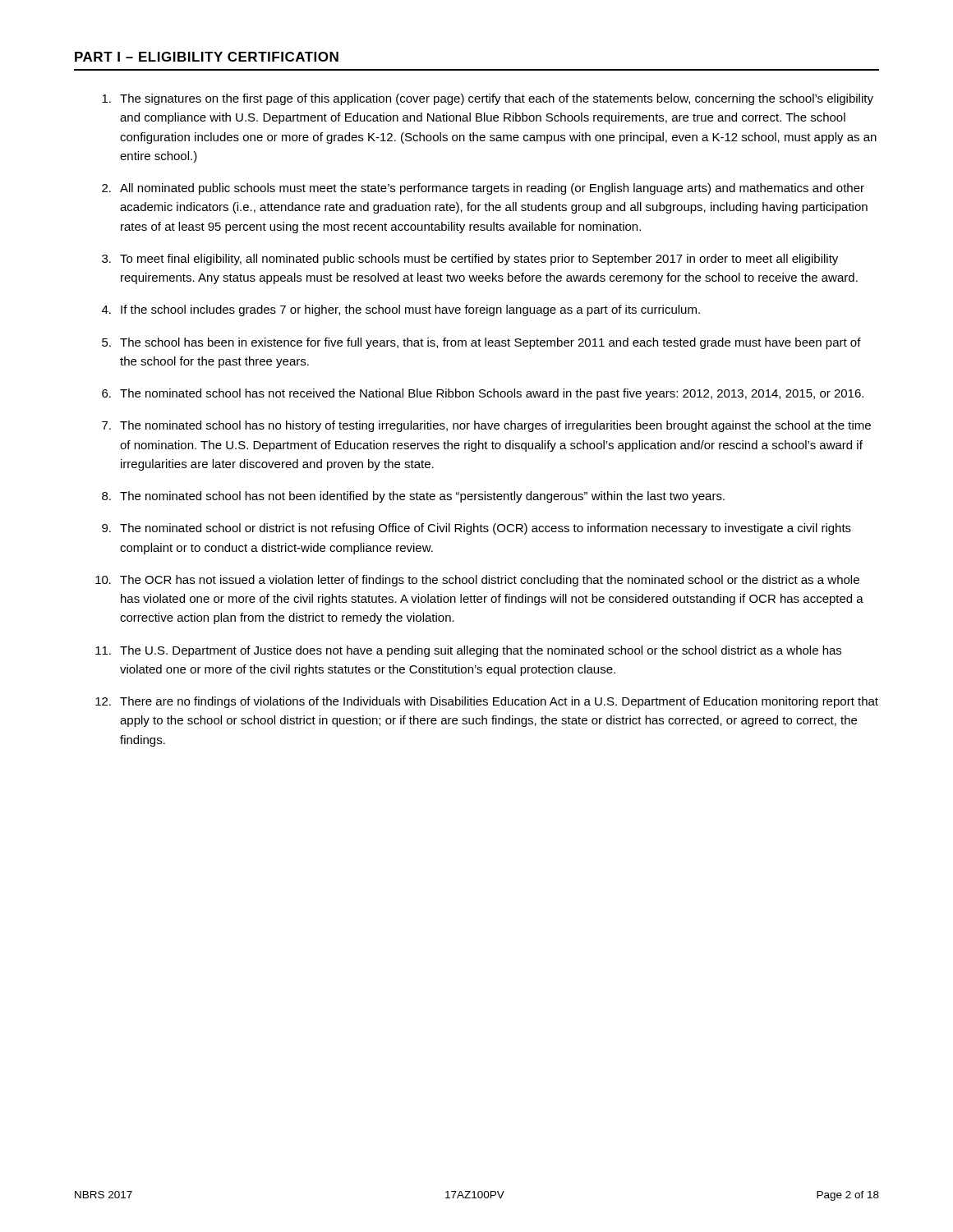The height and width of the screenshot is (1232, 953).
Task: Click the passage that begins "12. There are no findings of"
Action: pyautogui.click(x=476, y=720)
